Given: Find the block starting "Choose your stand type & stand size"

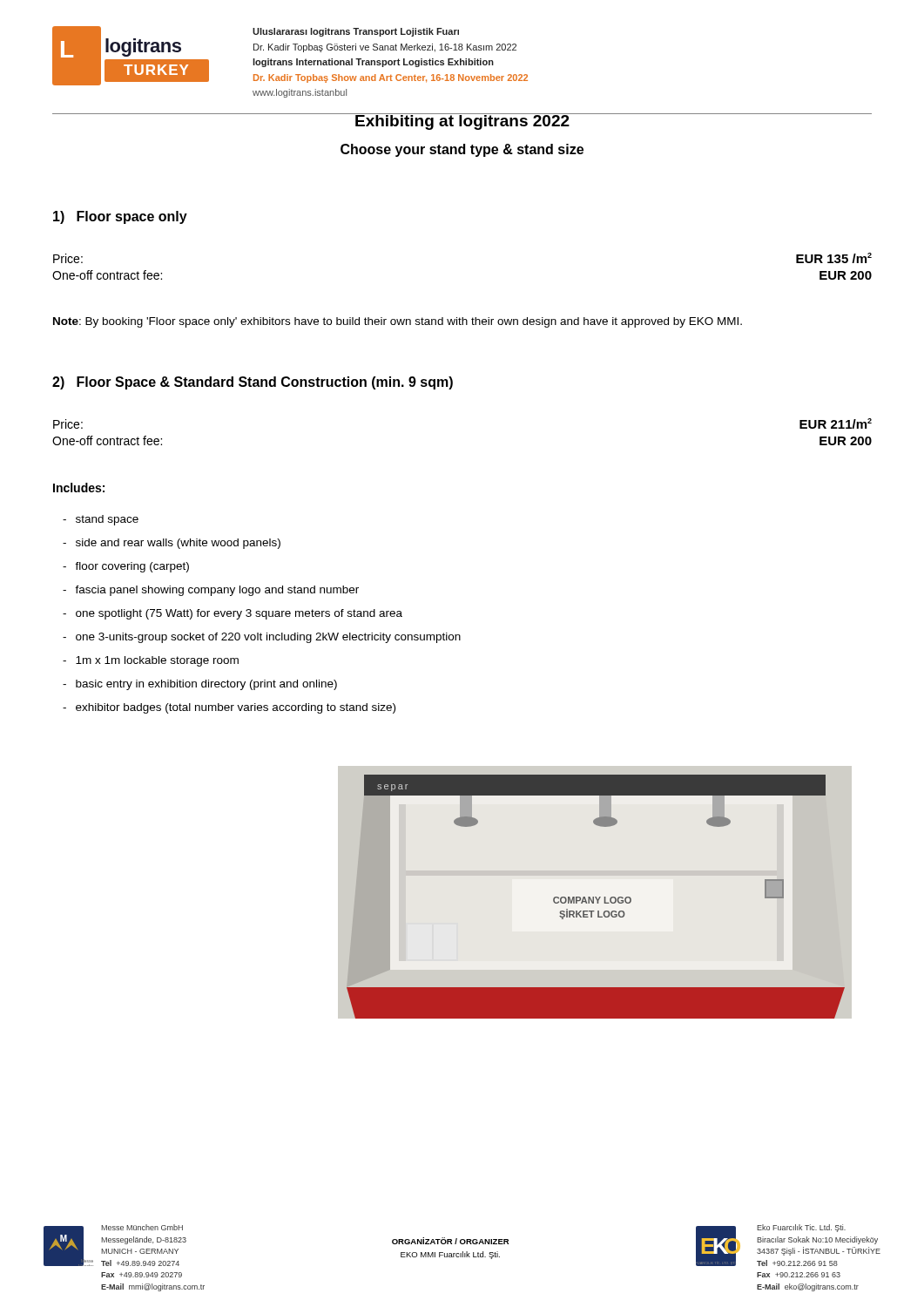Looking at the screenshot, I should pos(462,149).
